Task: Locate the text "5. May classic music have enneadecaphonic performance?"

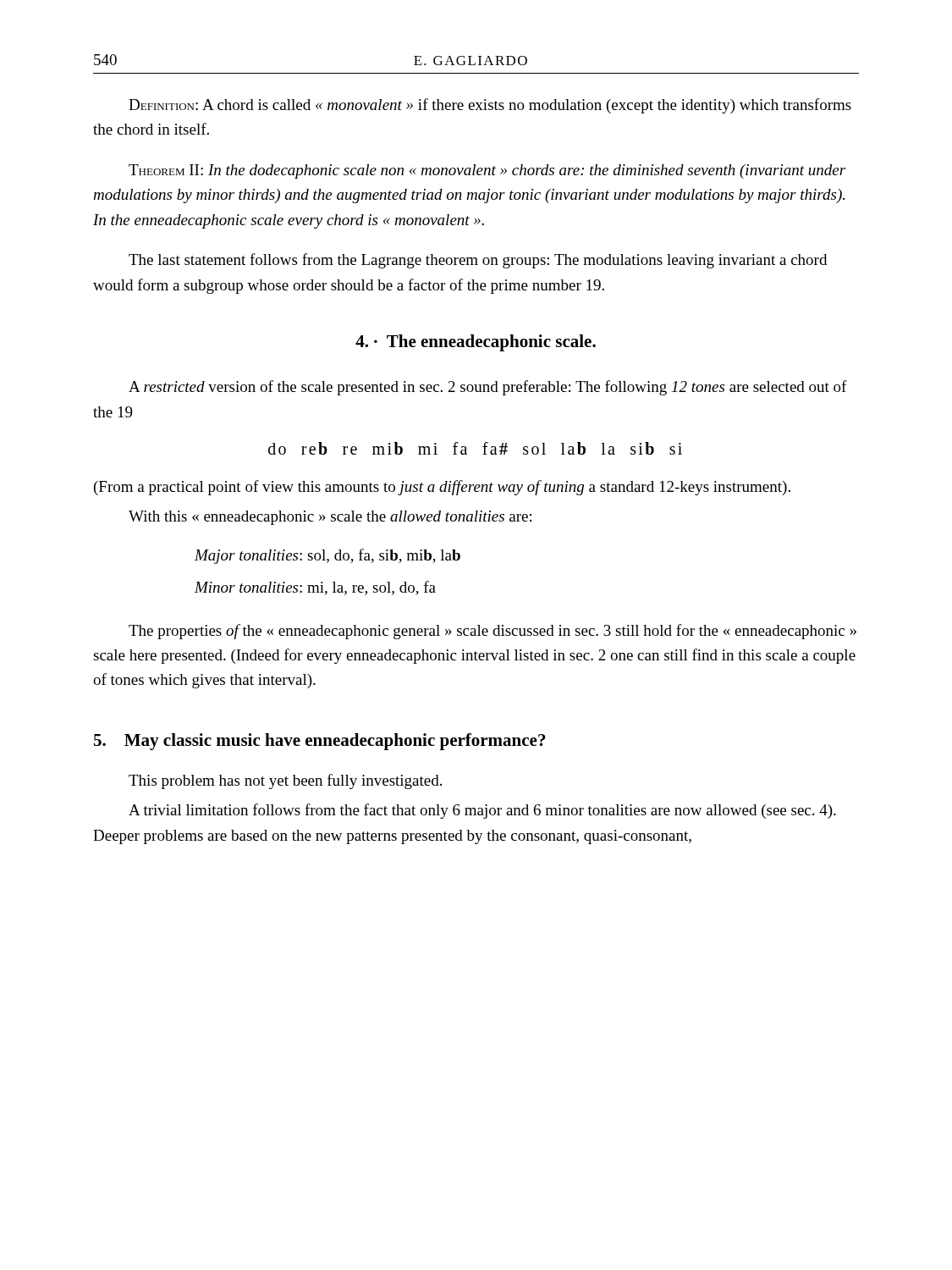Action: coord(320,740)
